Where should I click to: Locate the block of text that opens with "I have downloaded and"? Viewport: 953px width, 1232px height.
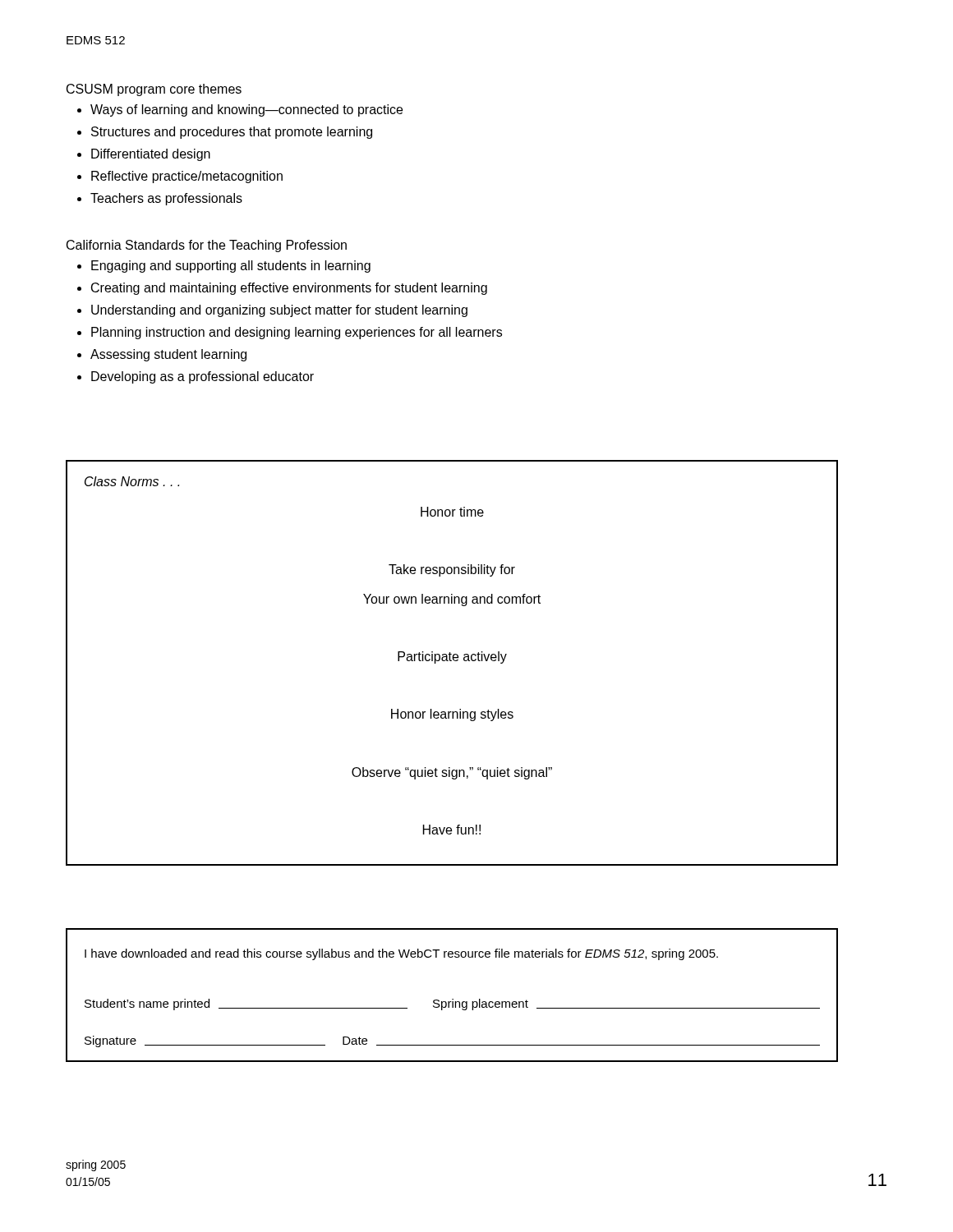point(452,996)
